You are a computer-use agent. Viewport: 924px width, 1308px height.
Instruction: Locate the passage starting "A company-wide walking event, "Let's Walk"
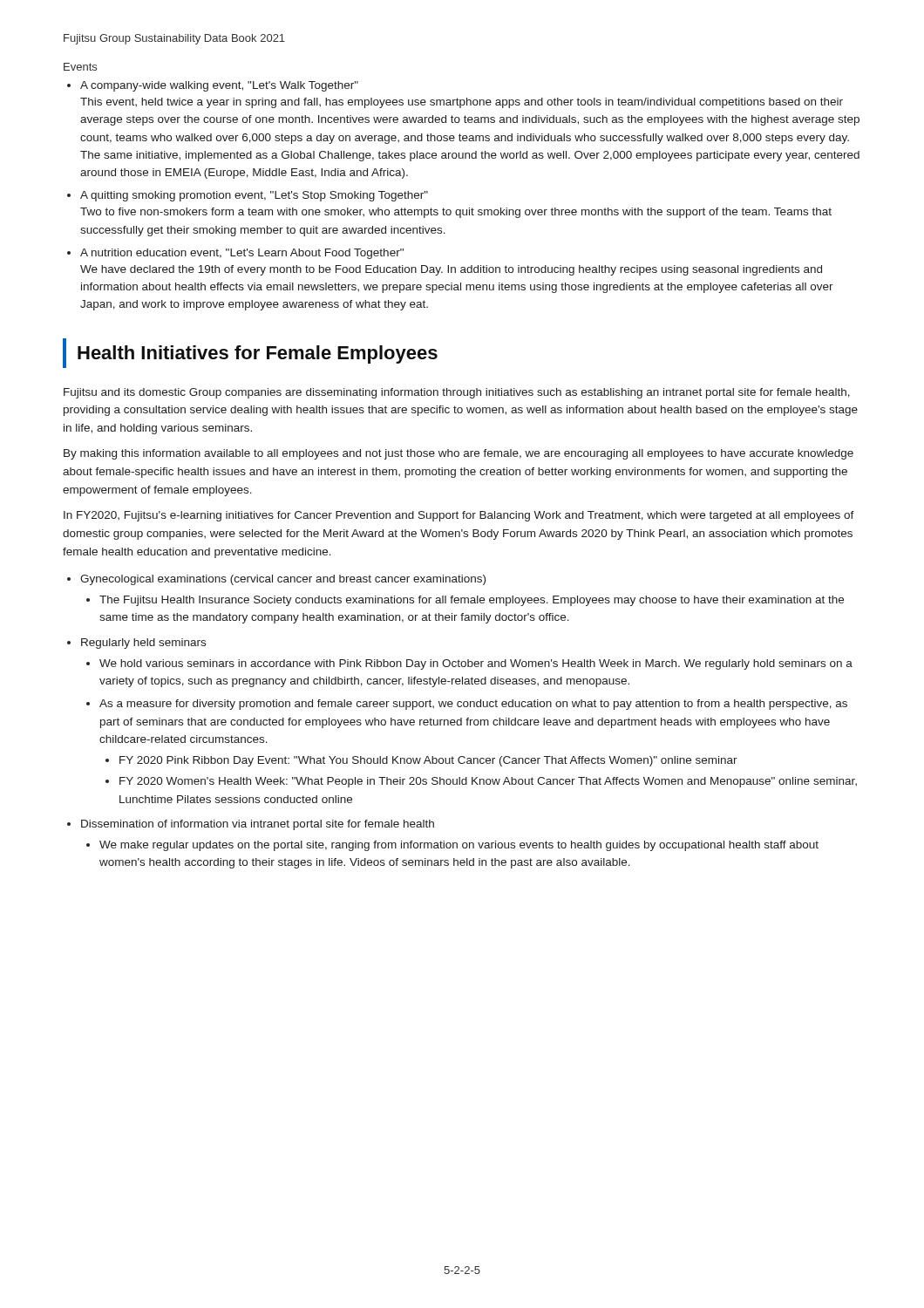(x=471, y=130)
